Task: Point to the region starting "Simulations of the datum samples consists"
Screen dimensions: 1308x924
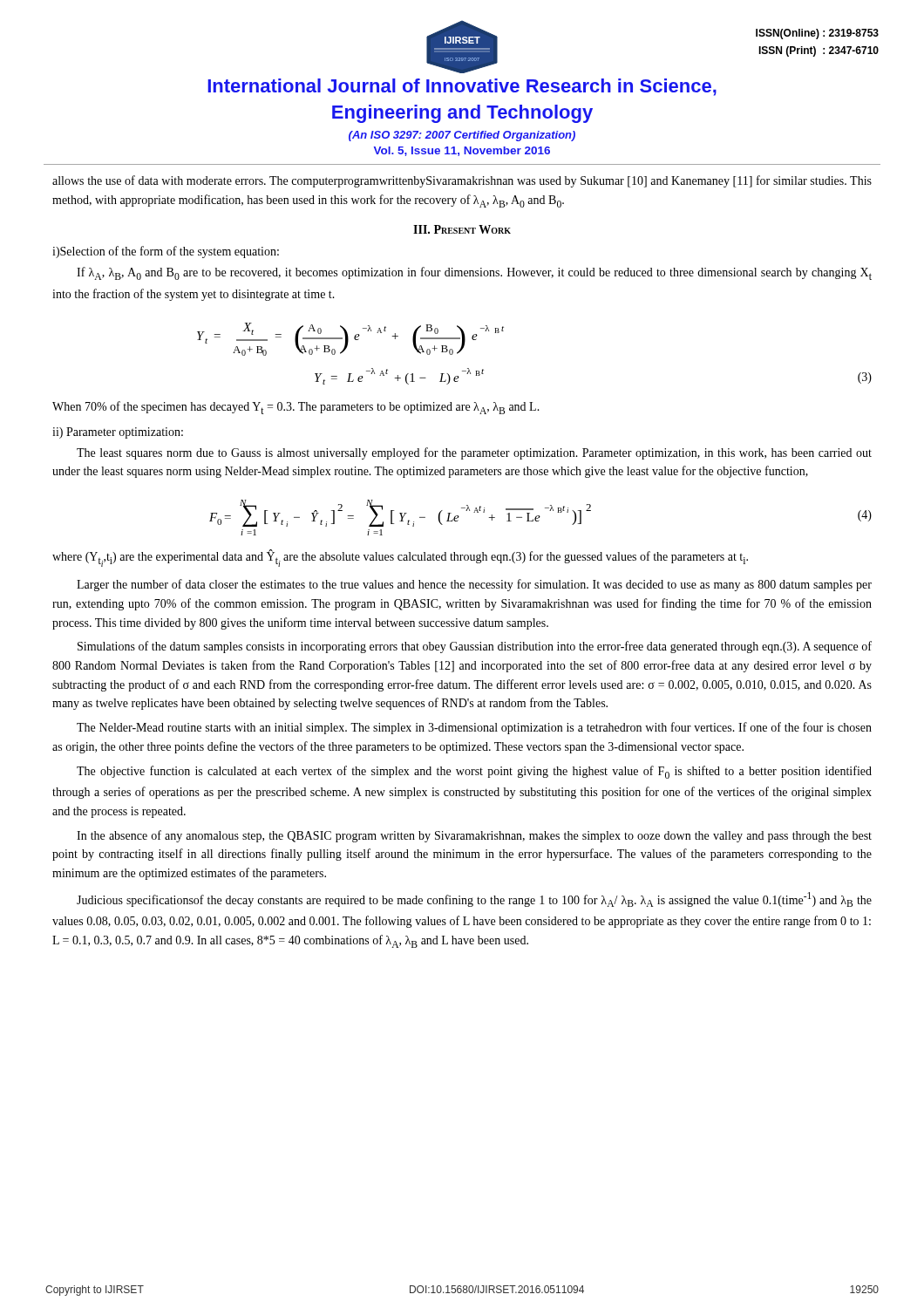Action: [x=462, y=675]
